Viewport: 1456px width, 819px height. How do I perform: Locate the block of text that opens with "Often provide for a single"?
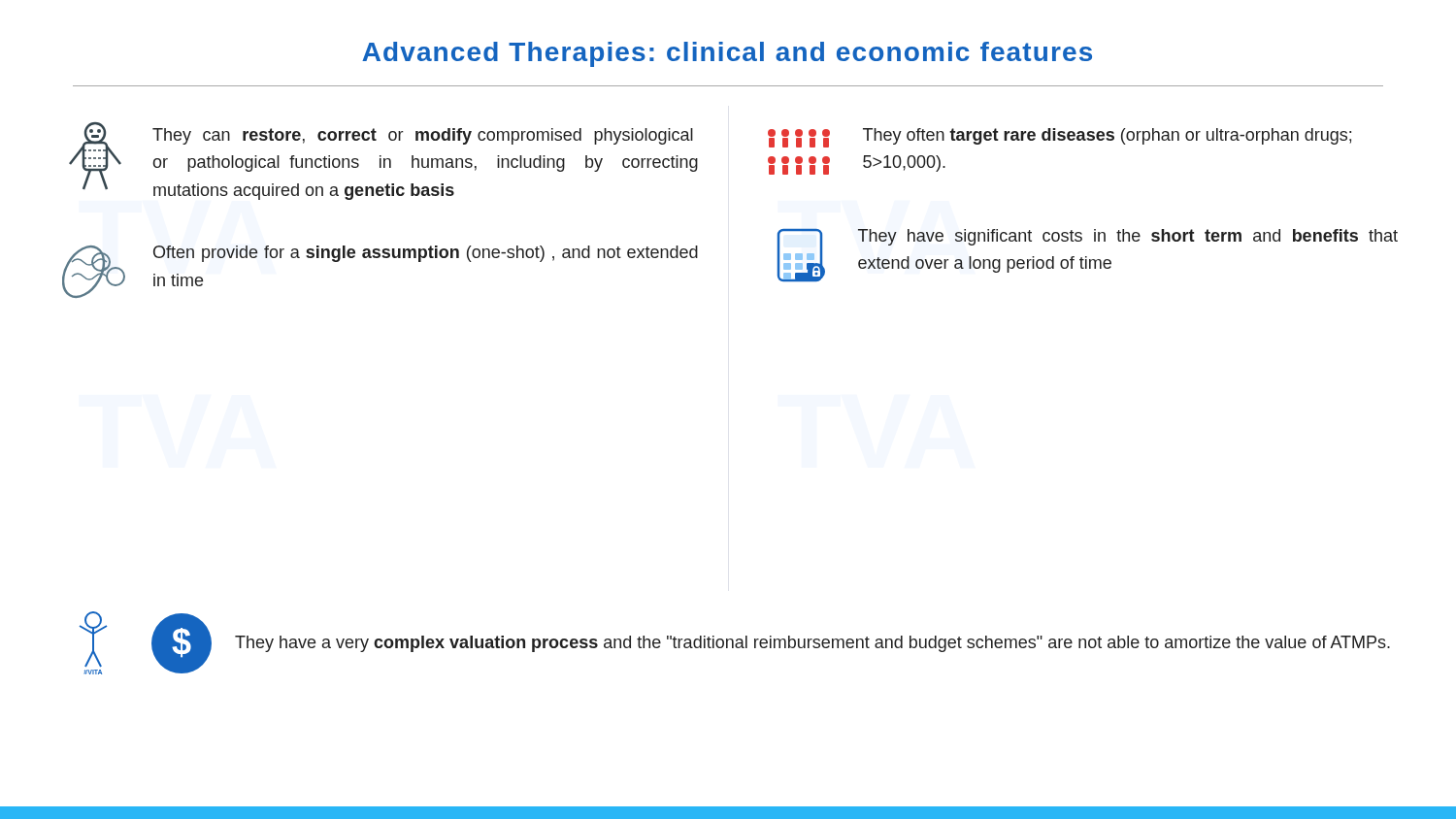[378, 272]
